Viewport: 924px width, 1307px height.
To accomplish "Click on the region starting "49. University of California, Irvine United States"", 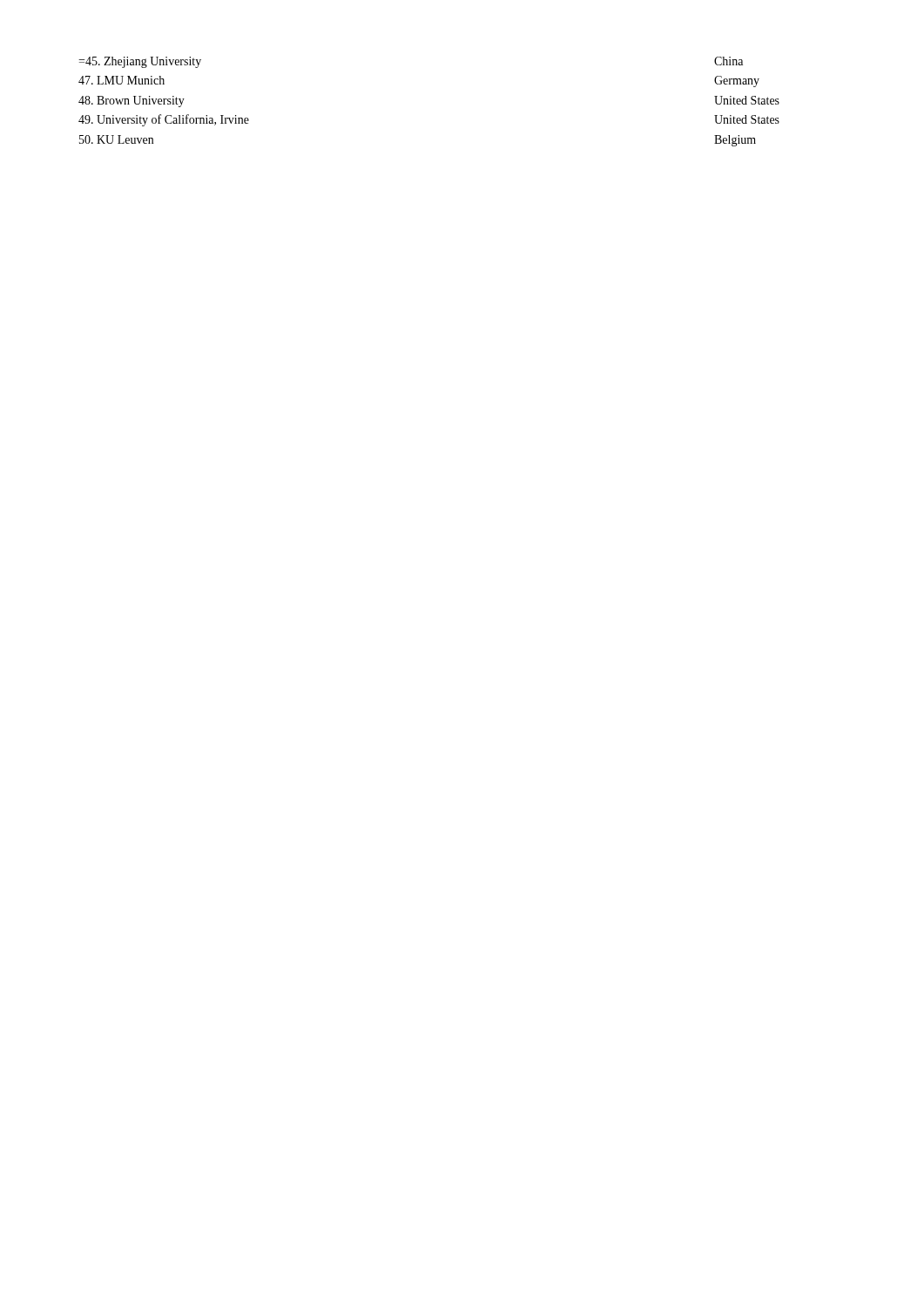I will point(159,120).
